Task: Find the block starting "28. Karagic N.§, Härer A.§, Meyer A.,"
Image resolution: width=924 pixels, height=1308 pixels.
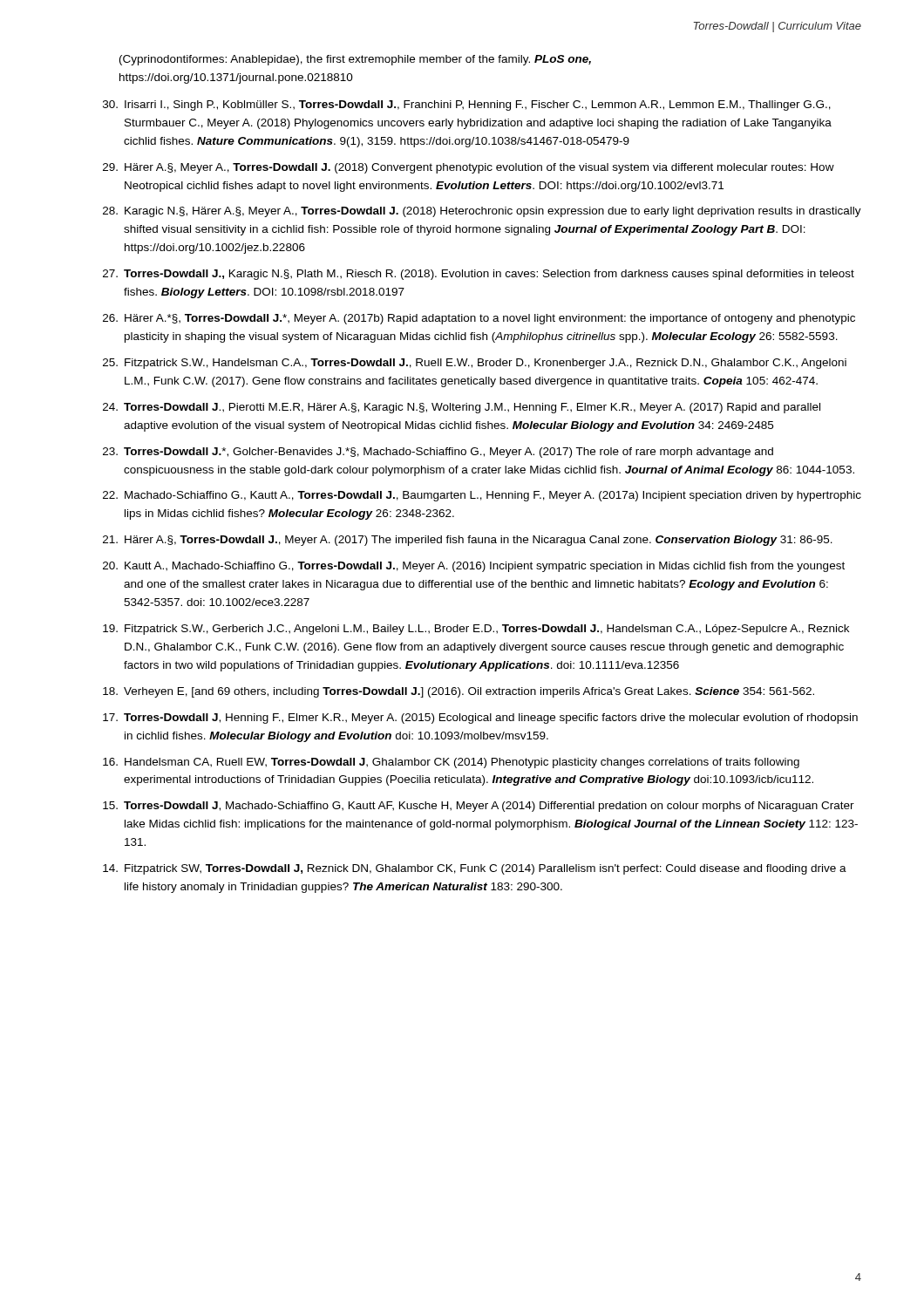Action: (x=474, y=230)
